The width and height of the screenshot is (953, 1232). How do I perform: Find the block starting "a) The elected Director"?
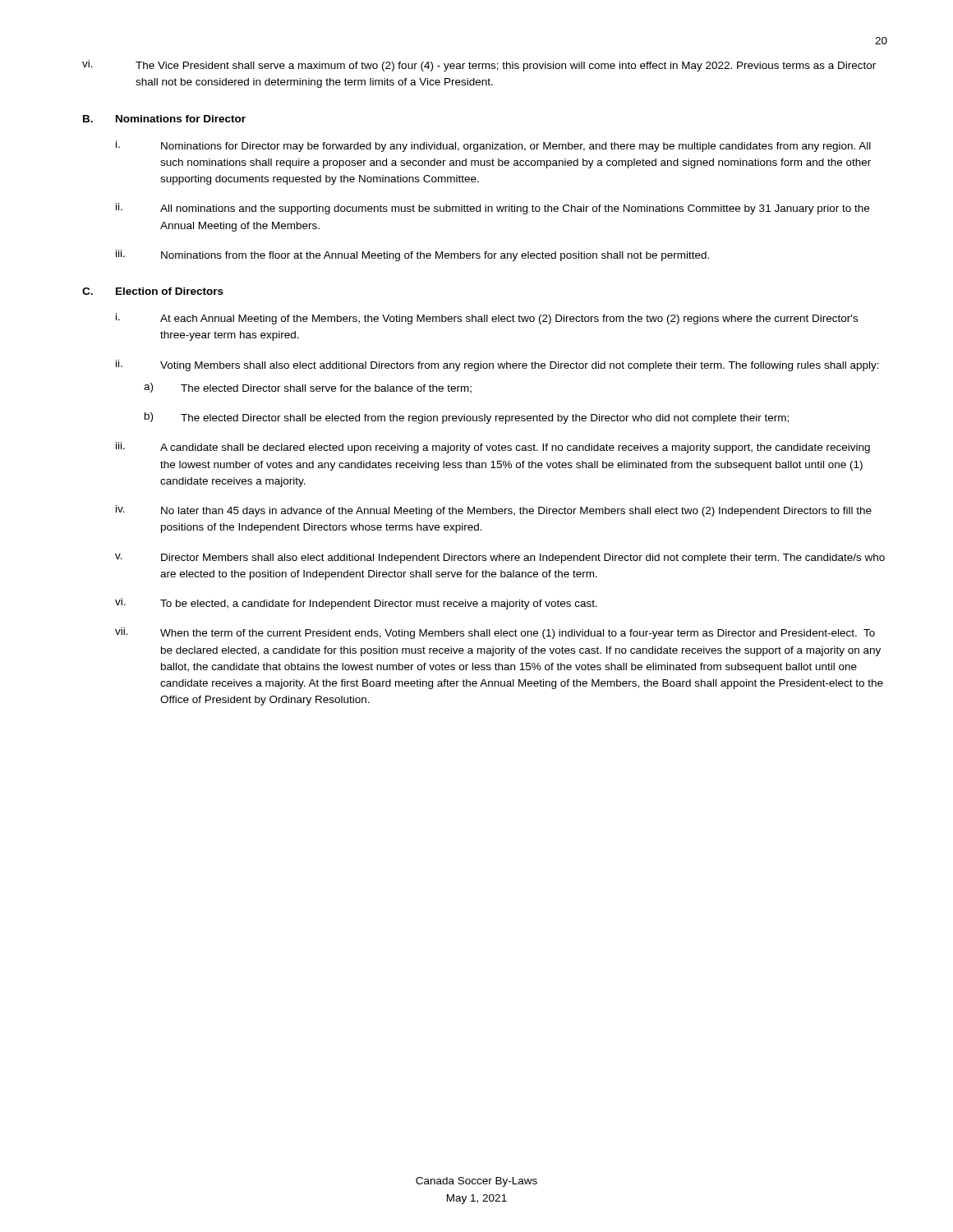coord(302,388)
